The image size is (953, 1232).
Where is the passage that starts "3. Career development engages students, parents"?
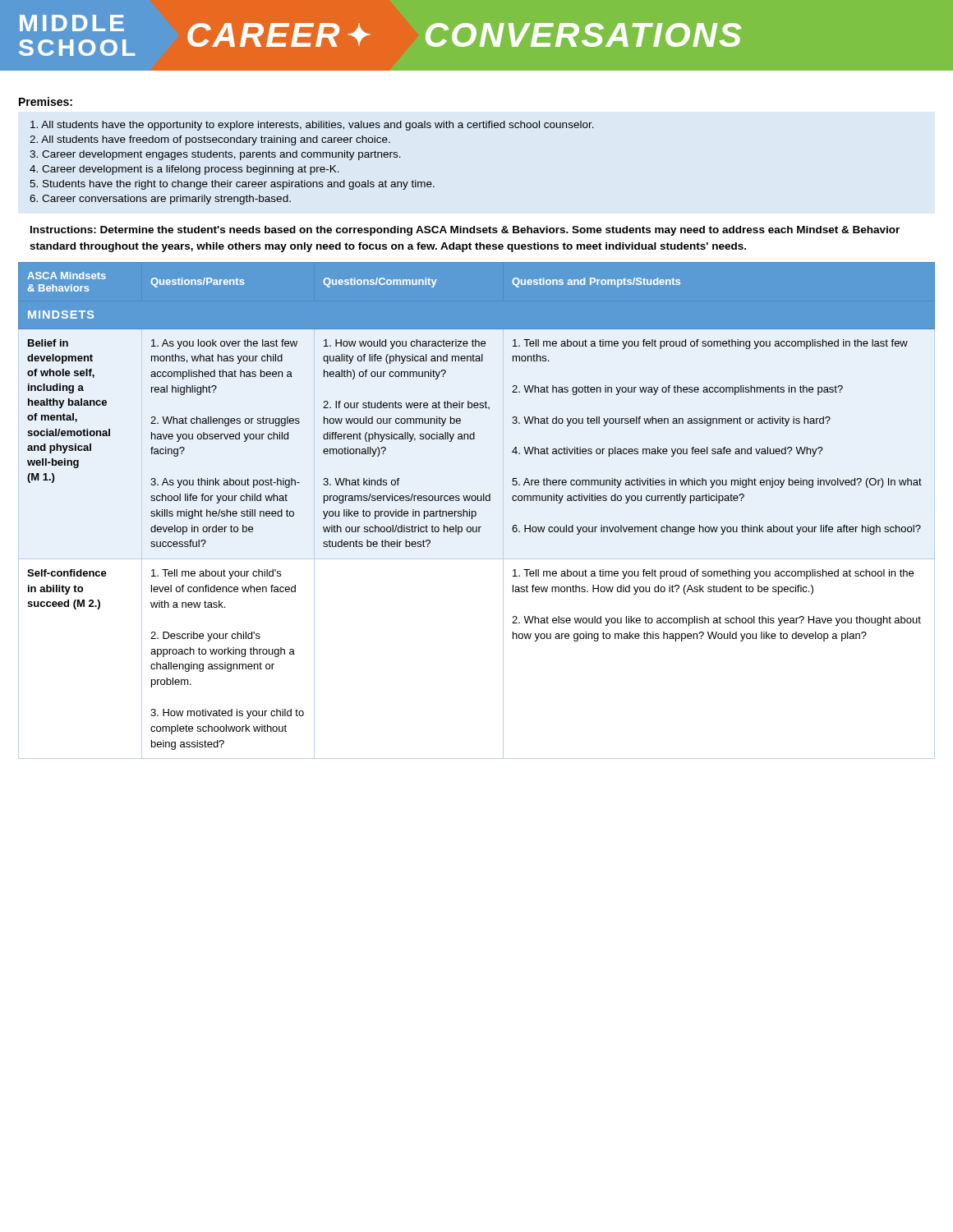pos(215,154)
